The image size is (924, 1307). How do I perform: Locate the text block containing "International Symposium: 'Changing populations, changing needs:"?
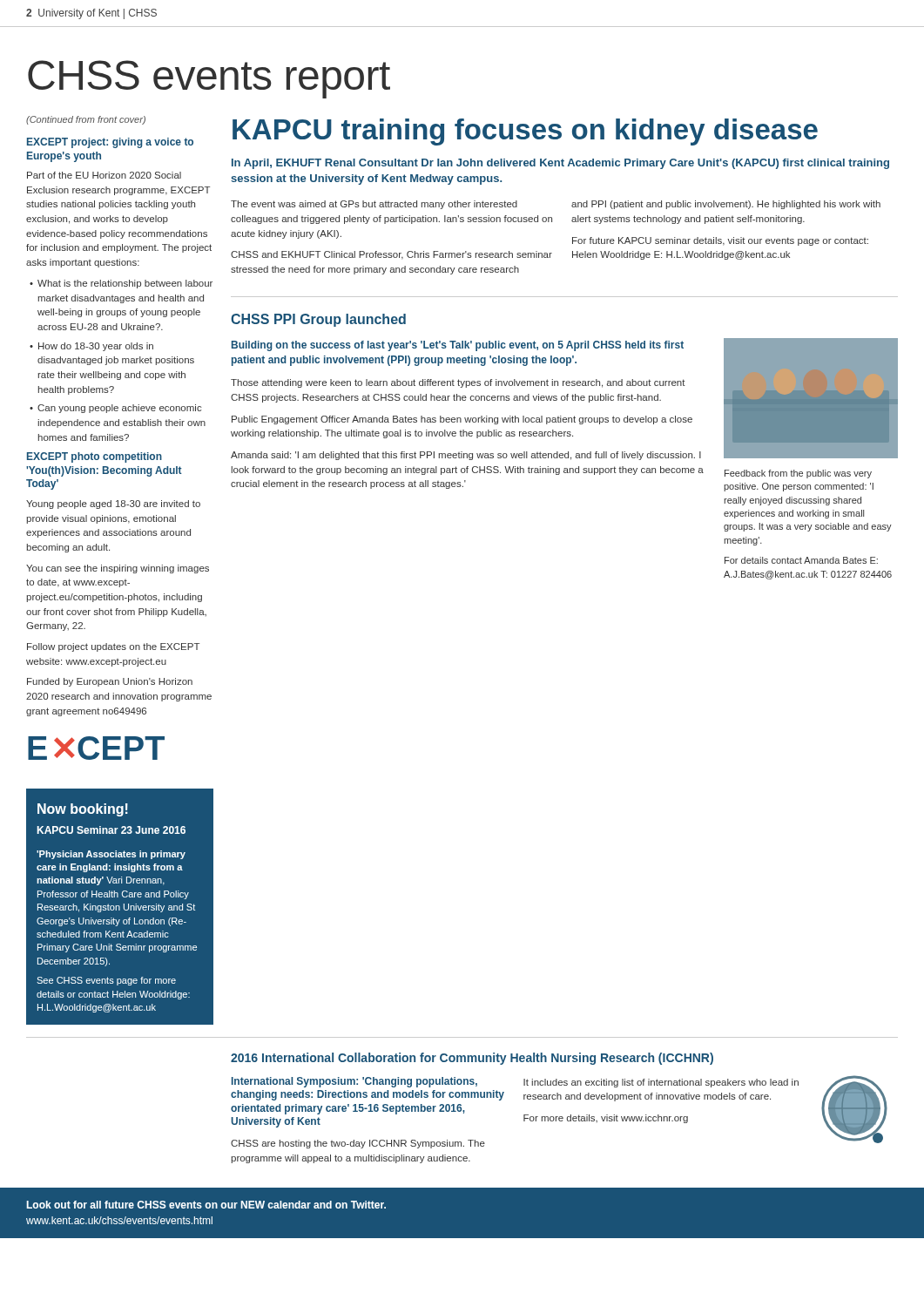368,1101
